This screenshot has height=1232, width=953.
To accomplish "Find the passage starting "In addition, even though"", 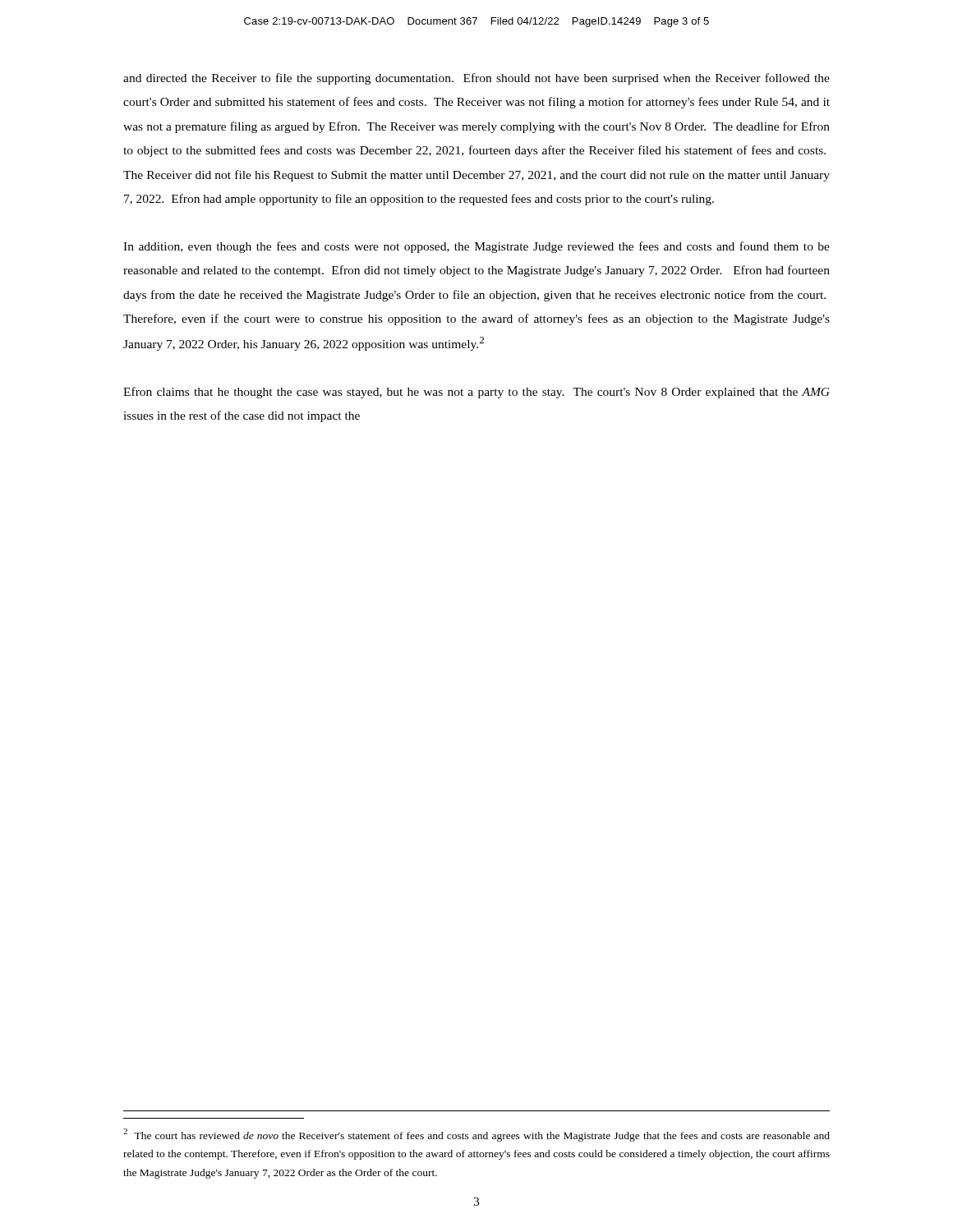I will 476,295.
